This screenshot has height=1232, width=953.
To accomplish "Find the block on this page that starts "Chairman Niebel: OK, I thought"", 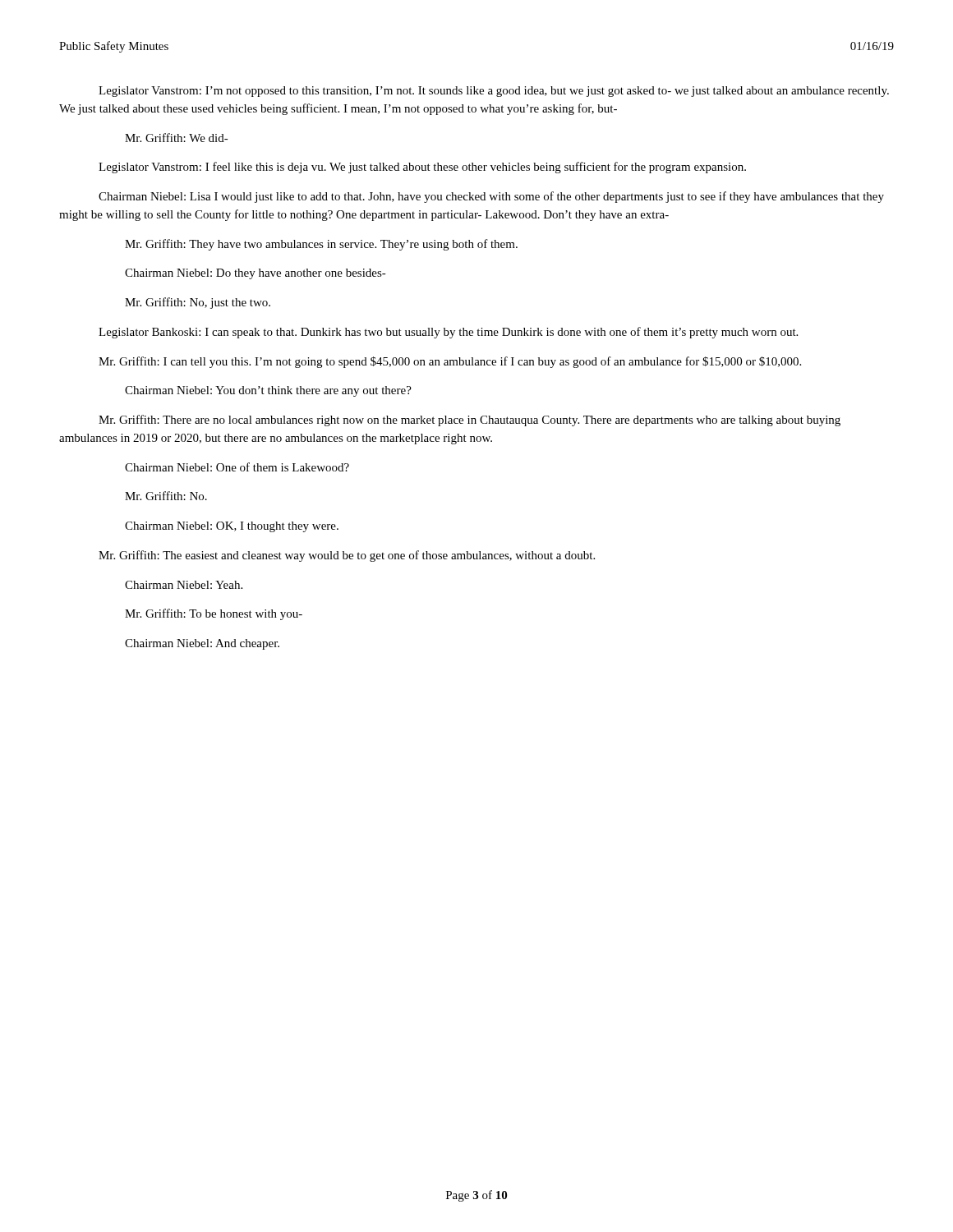I will click(232, 526).
